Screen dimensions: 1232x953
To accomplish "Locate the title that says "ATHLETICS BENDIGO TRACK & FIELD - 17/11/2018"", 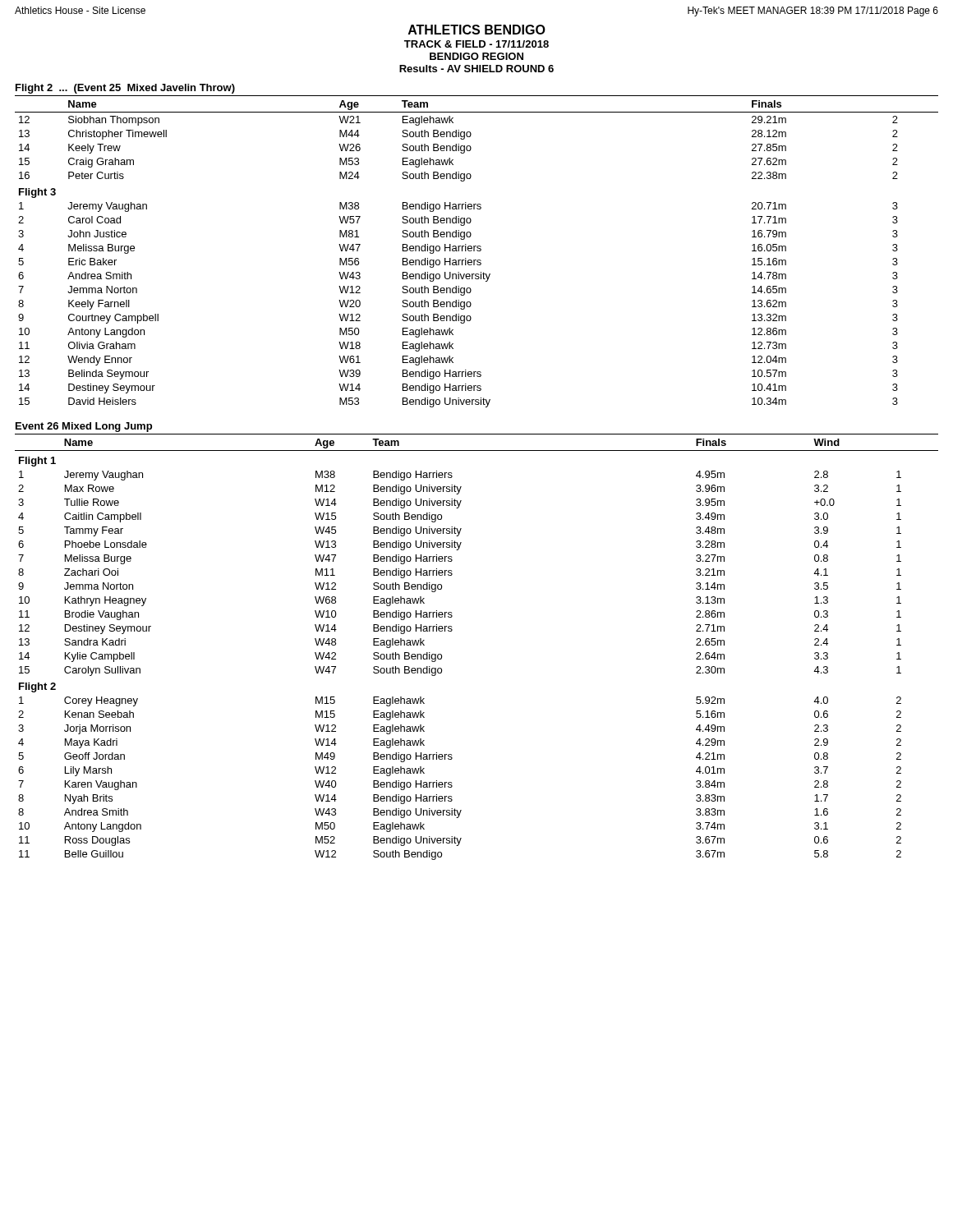I will (476, 49).
